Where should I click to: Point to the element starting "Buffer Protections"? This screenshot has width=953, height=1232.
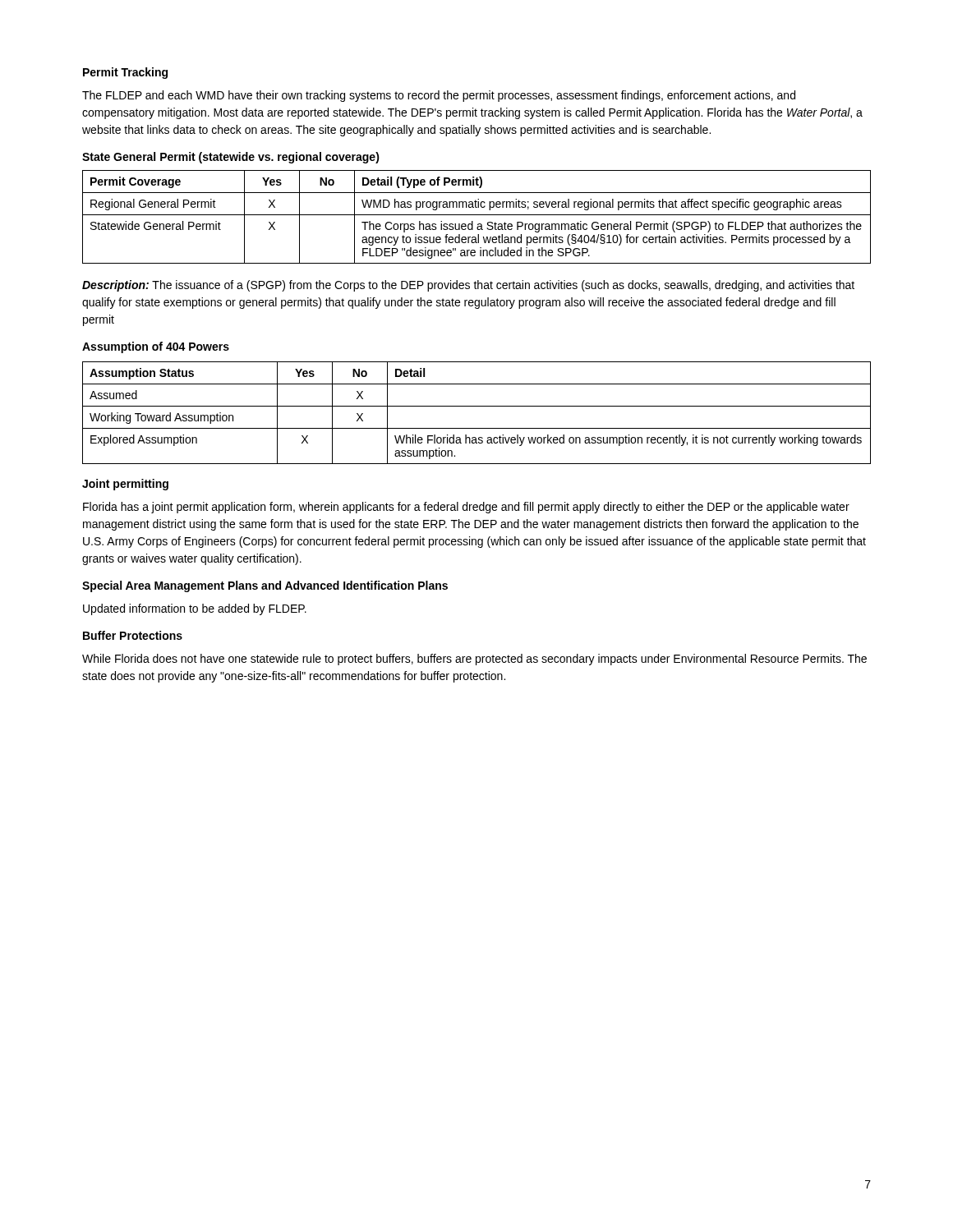click(132, 636)
